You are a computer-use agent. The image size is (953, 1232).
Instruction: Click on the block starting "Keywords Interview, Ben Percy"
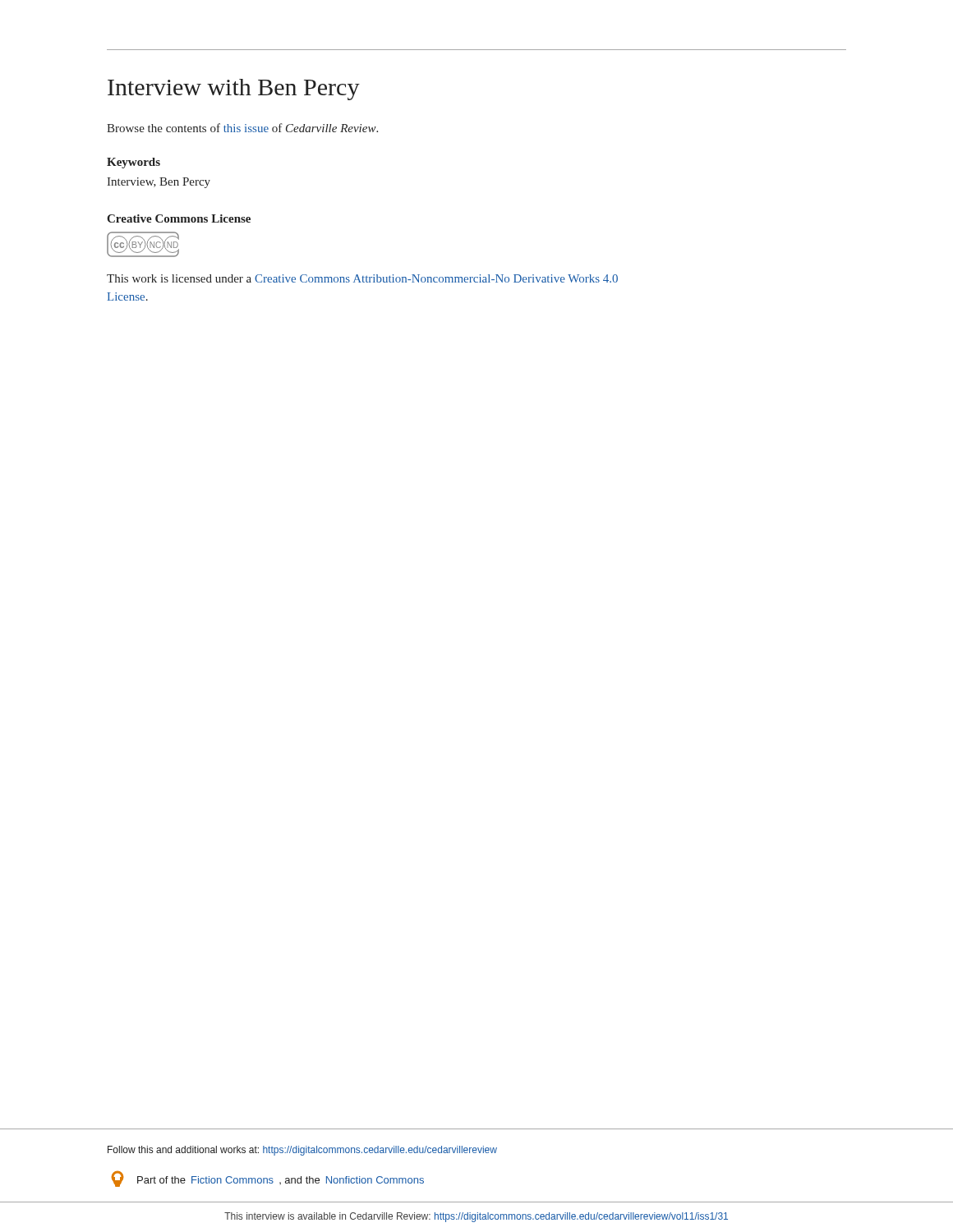point(134,163)
